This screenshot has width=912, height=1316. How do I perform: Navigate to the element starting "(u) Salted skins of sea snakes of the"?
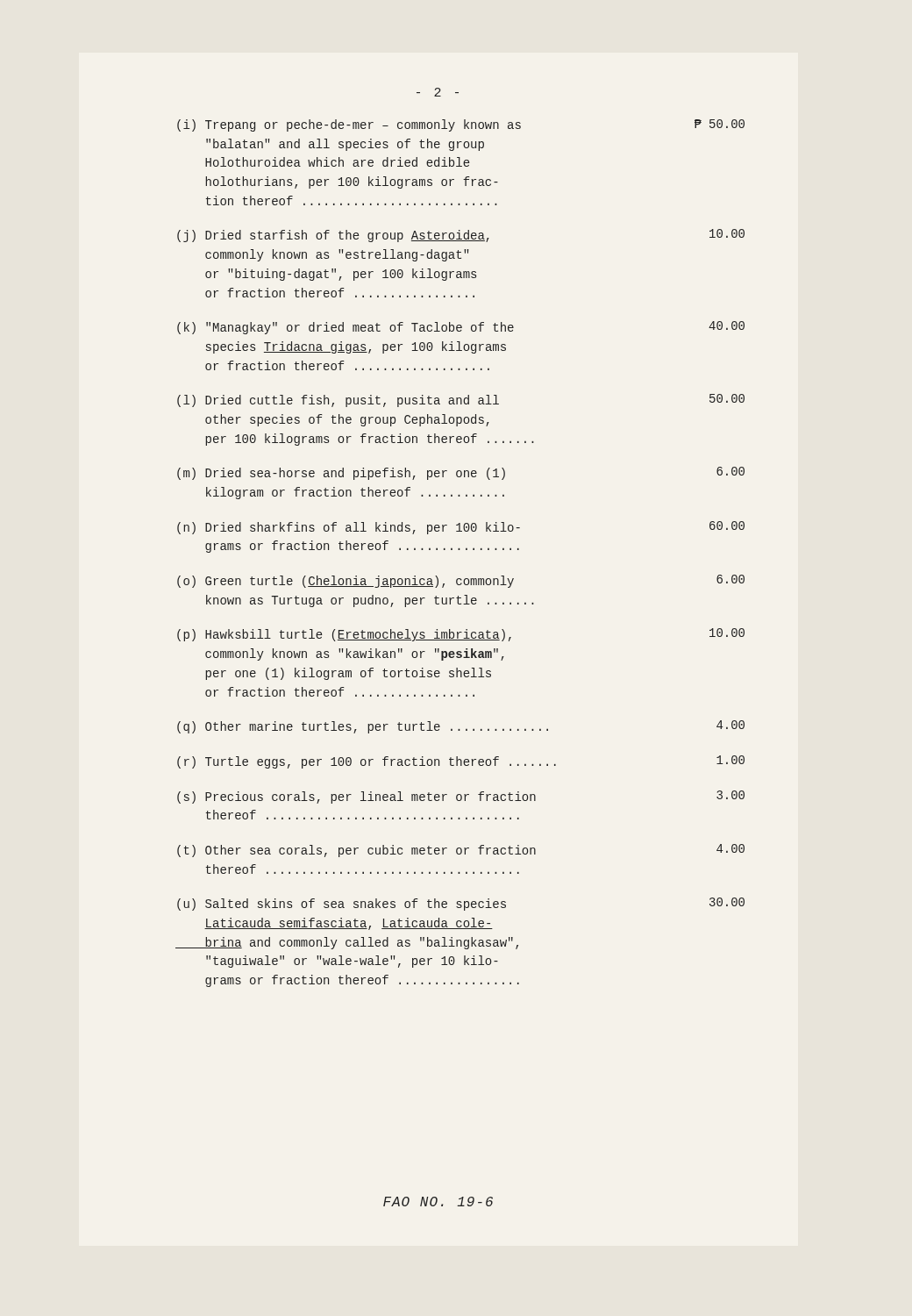(x=460, y=944)
